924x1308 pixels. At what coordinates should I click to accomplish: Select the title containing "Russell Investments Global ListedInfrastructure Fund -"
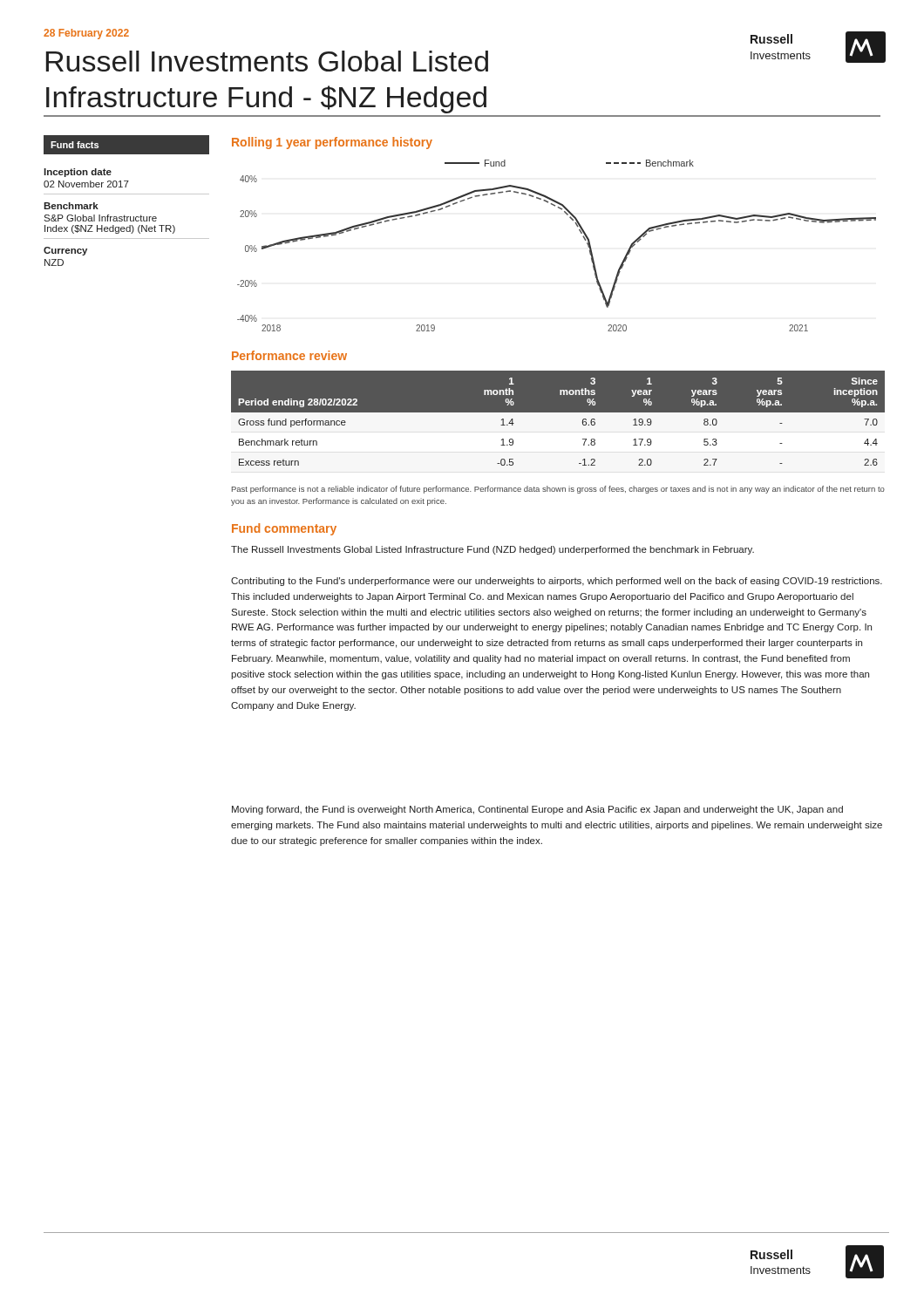[x=340, y=79]
